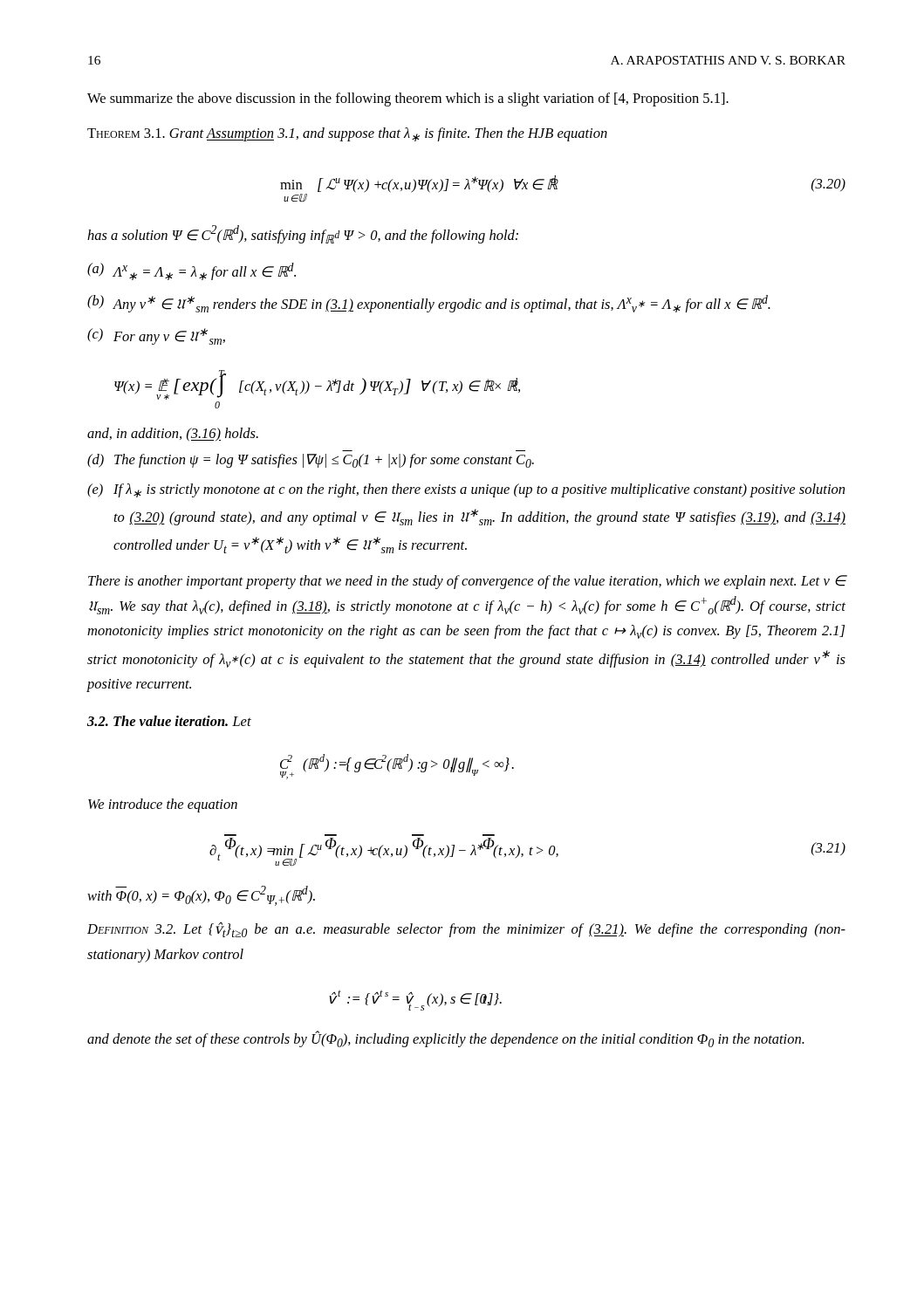Select the passage starting "C 2 Ψ,+"
This screenshot has height=1309, width=924.
[466, 761]
